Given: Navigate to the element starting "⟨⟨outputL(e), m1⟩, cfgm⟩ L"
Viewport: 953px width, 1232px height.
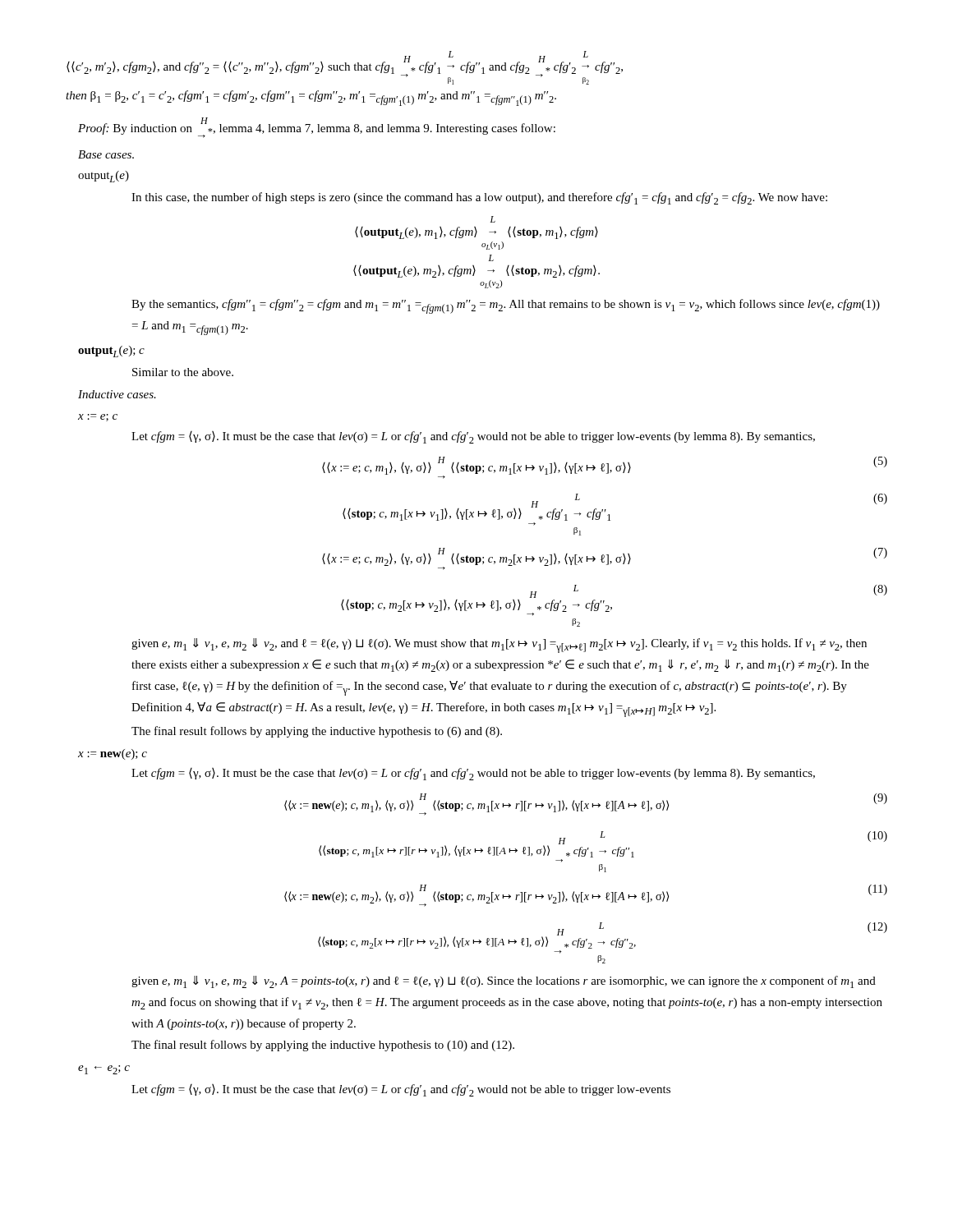Looking at the screenshot, I should click(x=476, y=233).
